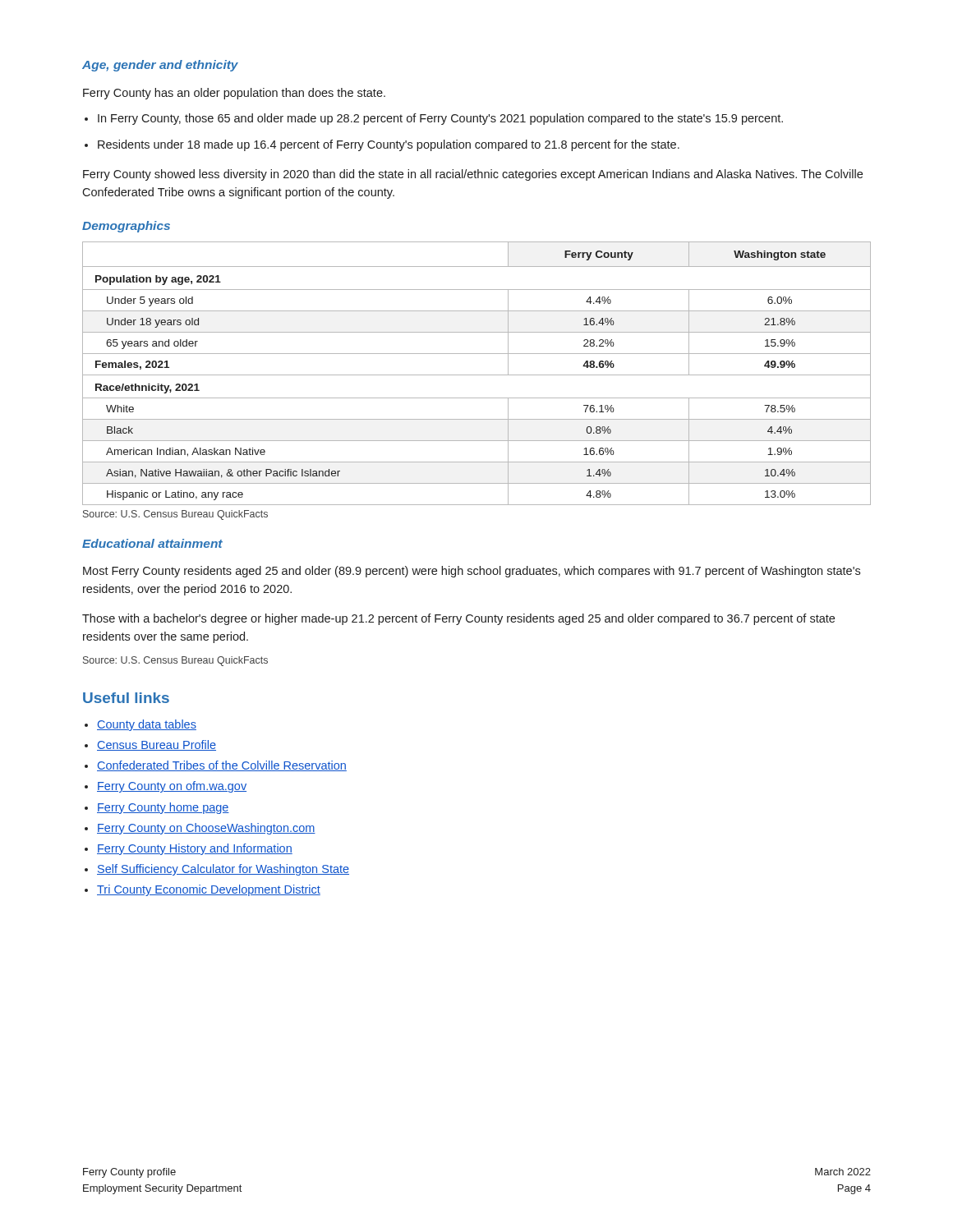Image resolution: width=953 pixels, height=1232 pixels.
Task: Find the table
Action: [x=476, y=373]
